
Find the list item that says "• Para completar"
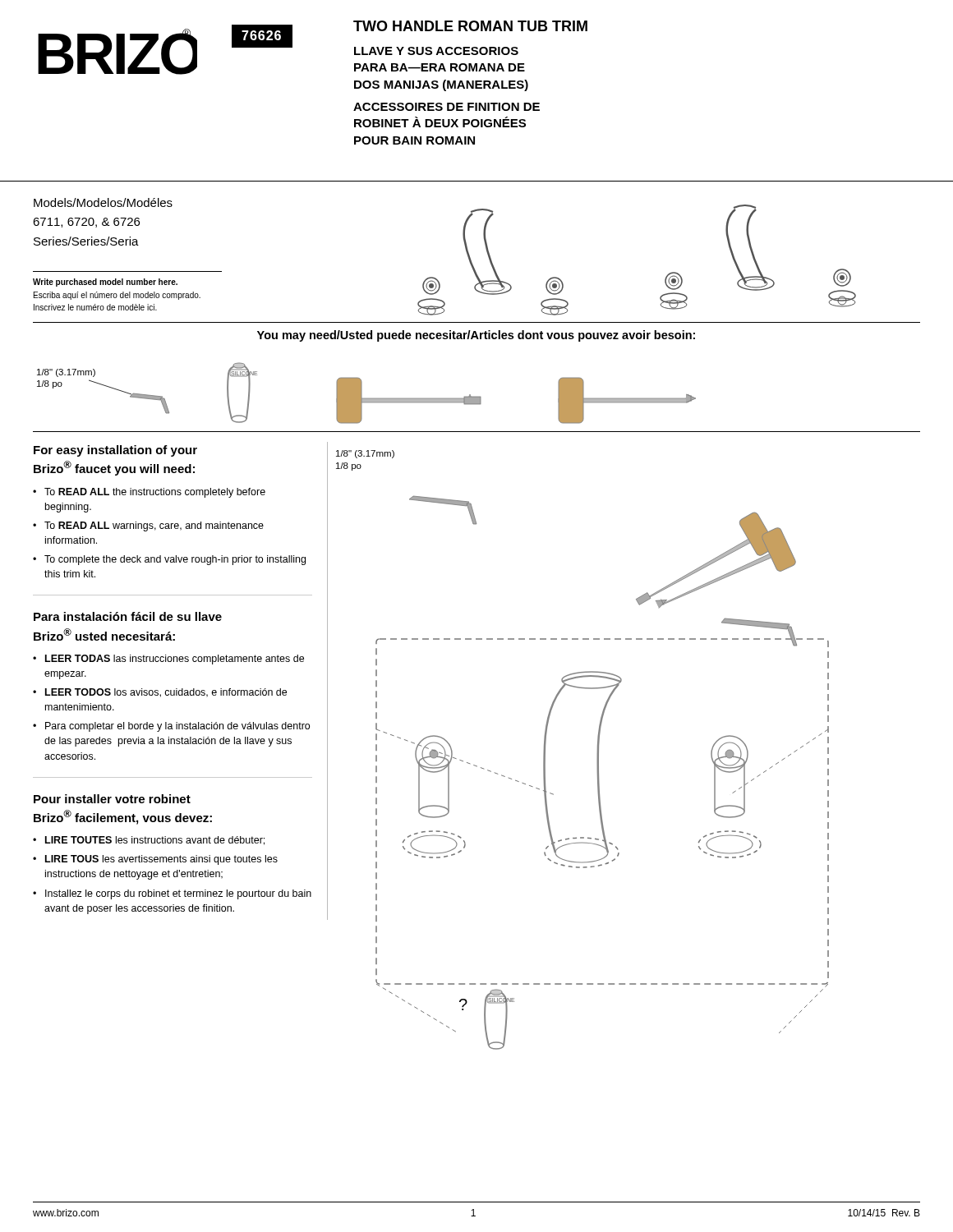click(172, 740)
